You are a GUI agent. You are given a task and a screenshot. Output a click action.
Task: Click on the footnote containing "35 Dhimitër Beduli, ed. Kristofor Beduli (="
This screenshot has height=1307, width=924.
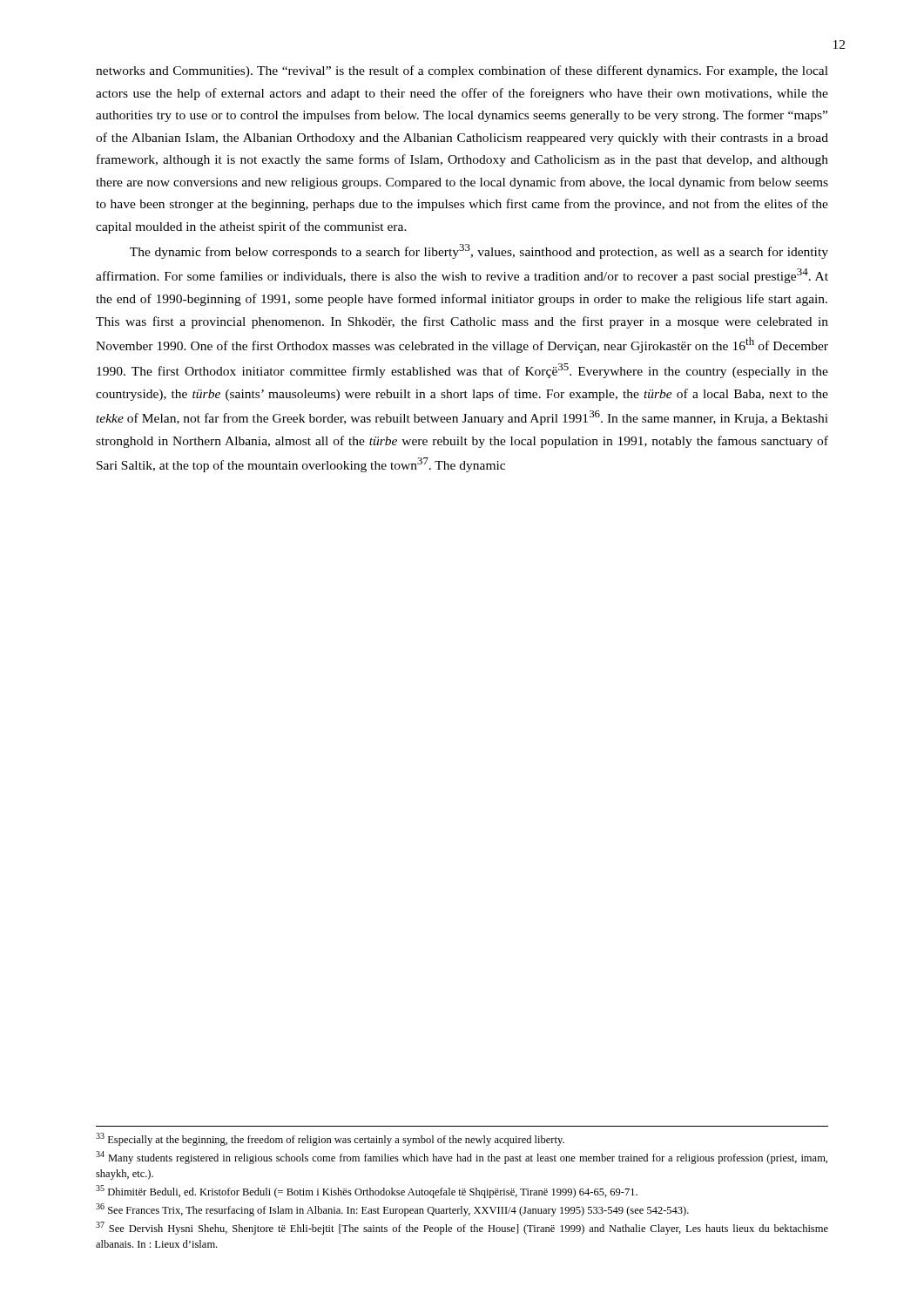[x=367, y=1191]
